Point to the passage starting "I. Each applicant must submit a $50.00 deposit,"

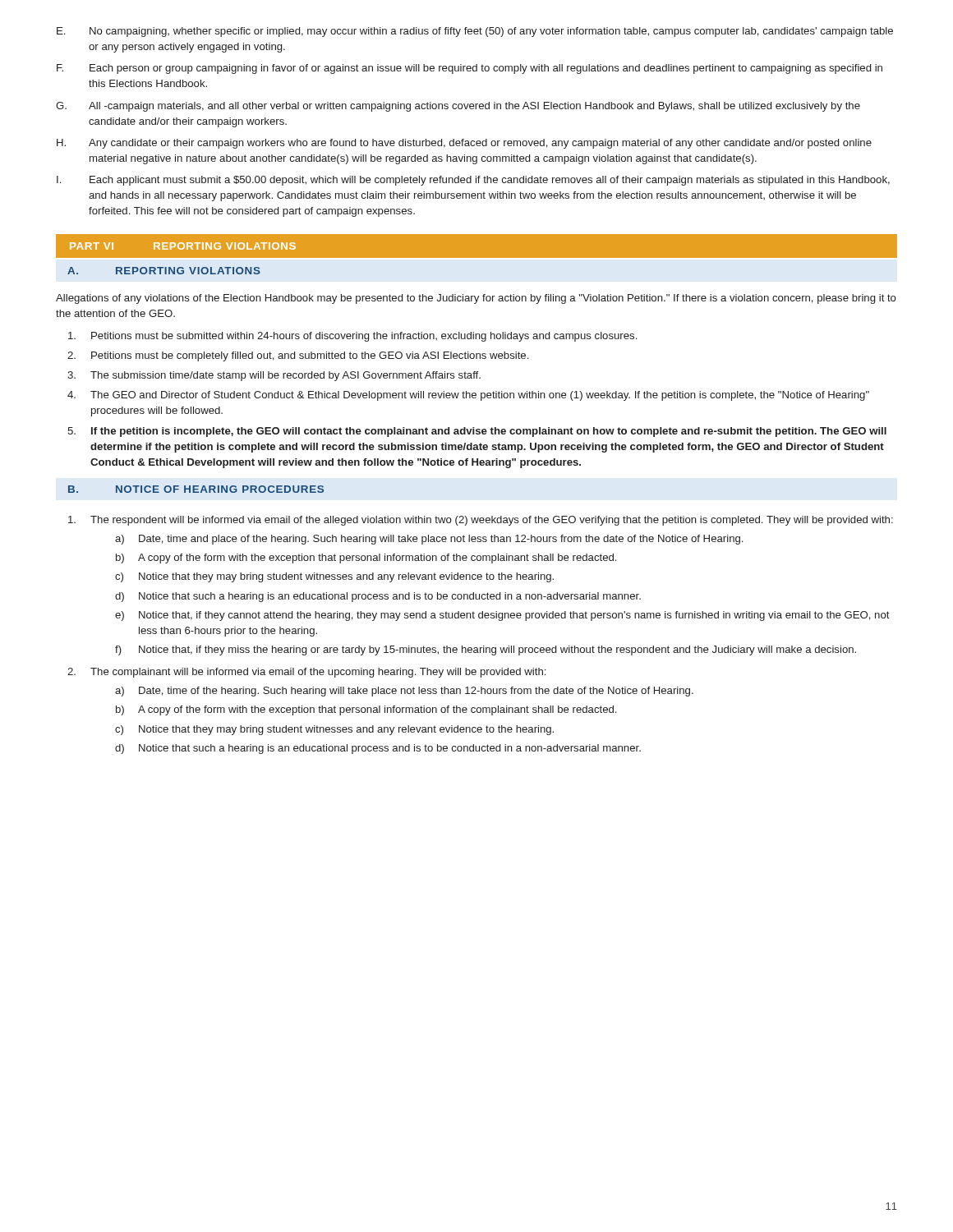pos(476,195)
